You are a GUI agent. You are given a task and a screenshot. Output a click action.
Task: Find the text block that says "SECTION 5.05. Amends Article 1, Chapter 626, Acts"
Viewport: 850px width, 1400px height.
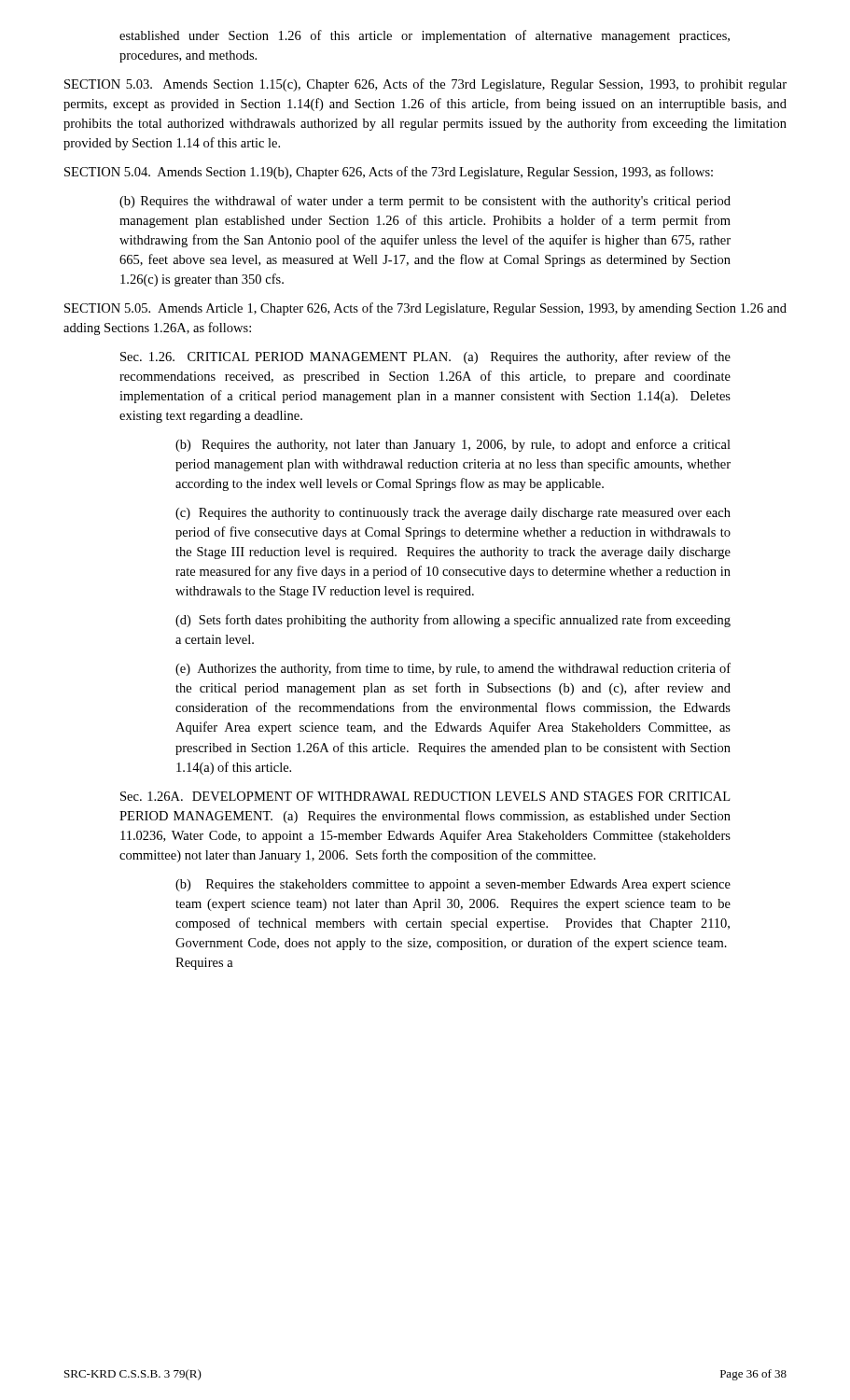coord(425,318)
